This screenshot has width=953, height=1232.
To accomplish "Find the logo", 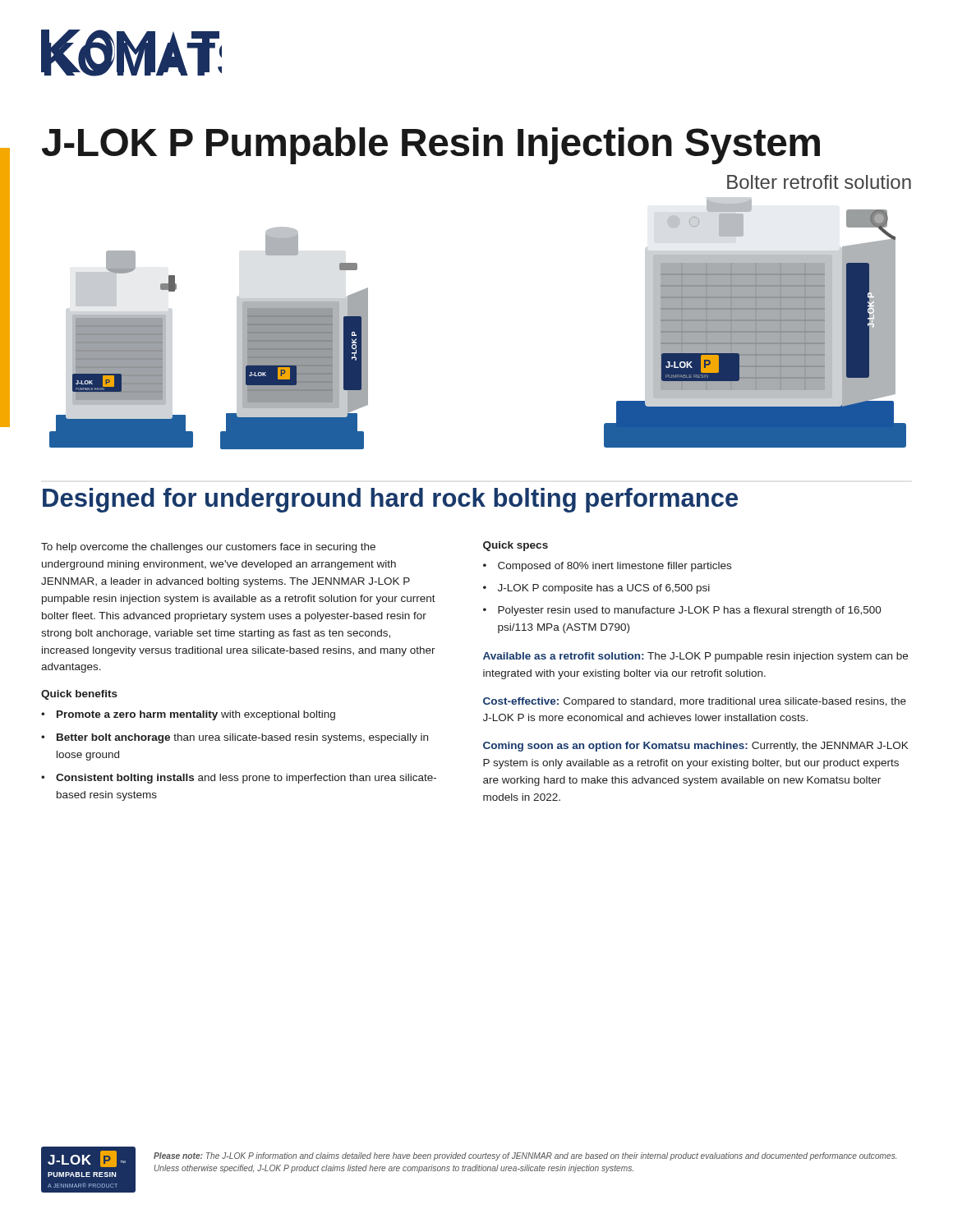I will pyautogui.click(x=88, y=1178).
